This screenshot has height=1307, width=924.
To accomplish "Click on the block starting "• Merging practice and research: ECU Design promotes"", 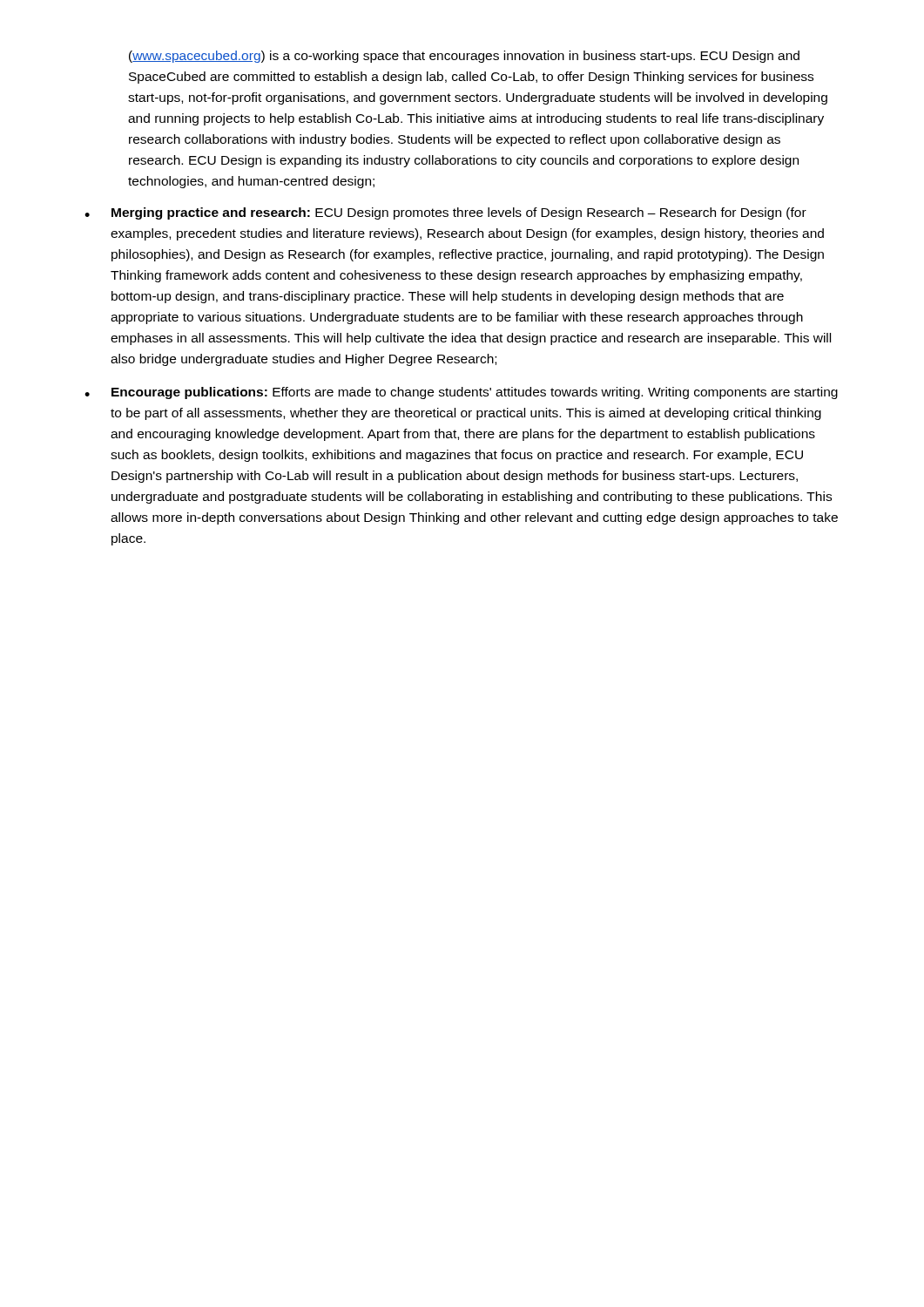I will tap(462, 286).
